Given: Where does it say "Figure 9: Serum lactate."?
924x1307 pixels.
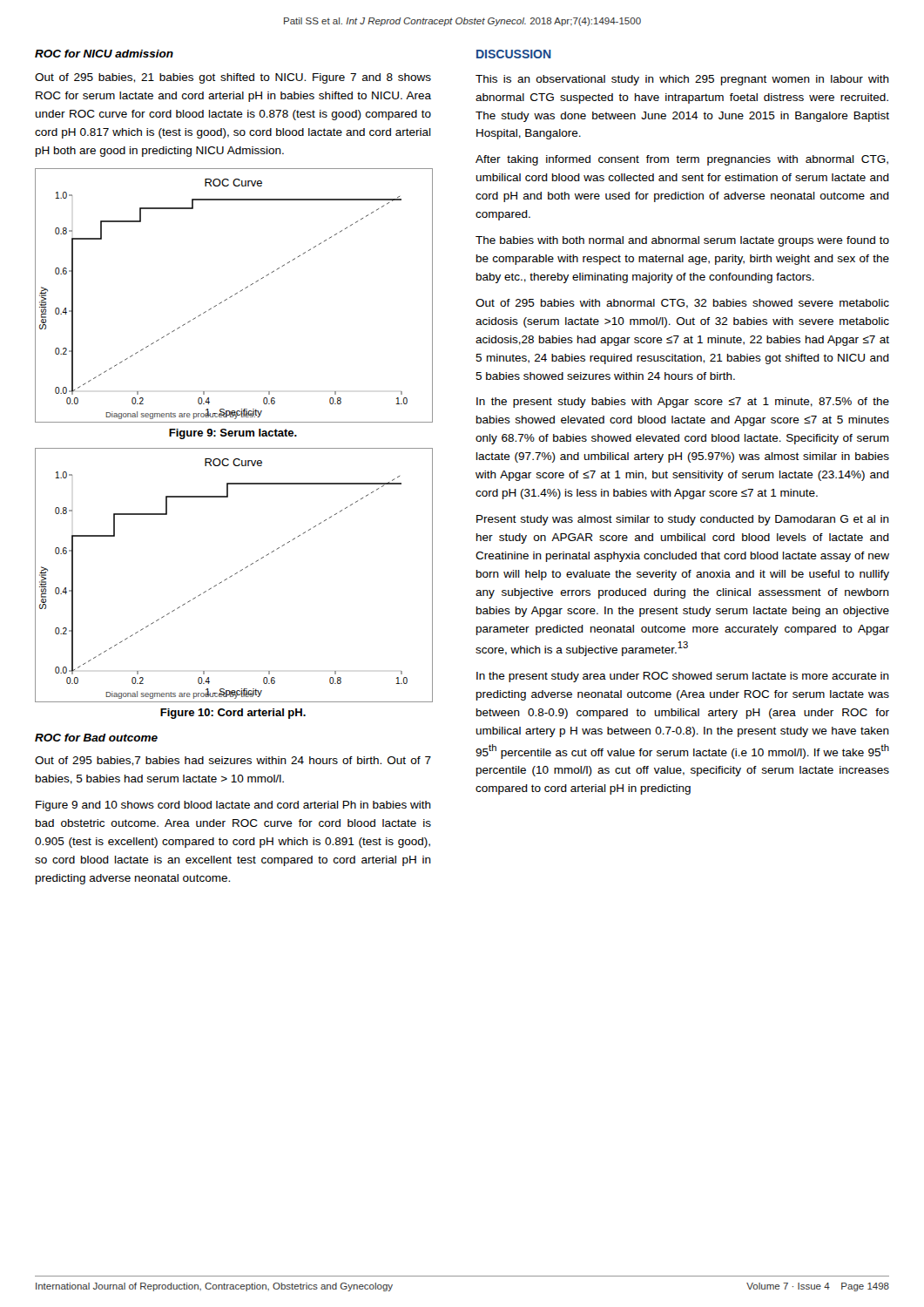Looking at the screenshot, I should (x=233, y=432).
